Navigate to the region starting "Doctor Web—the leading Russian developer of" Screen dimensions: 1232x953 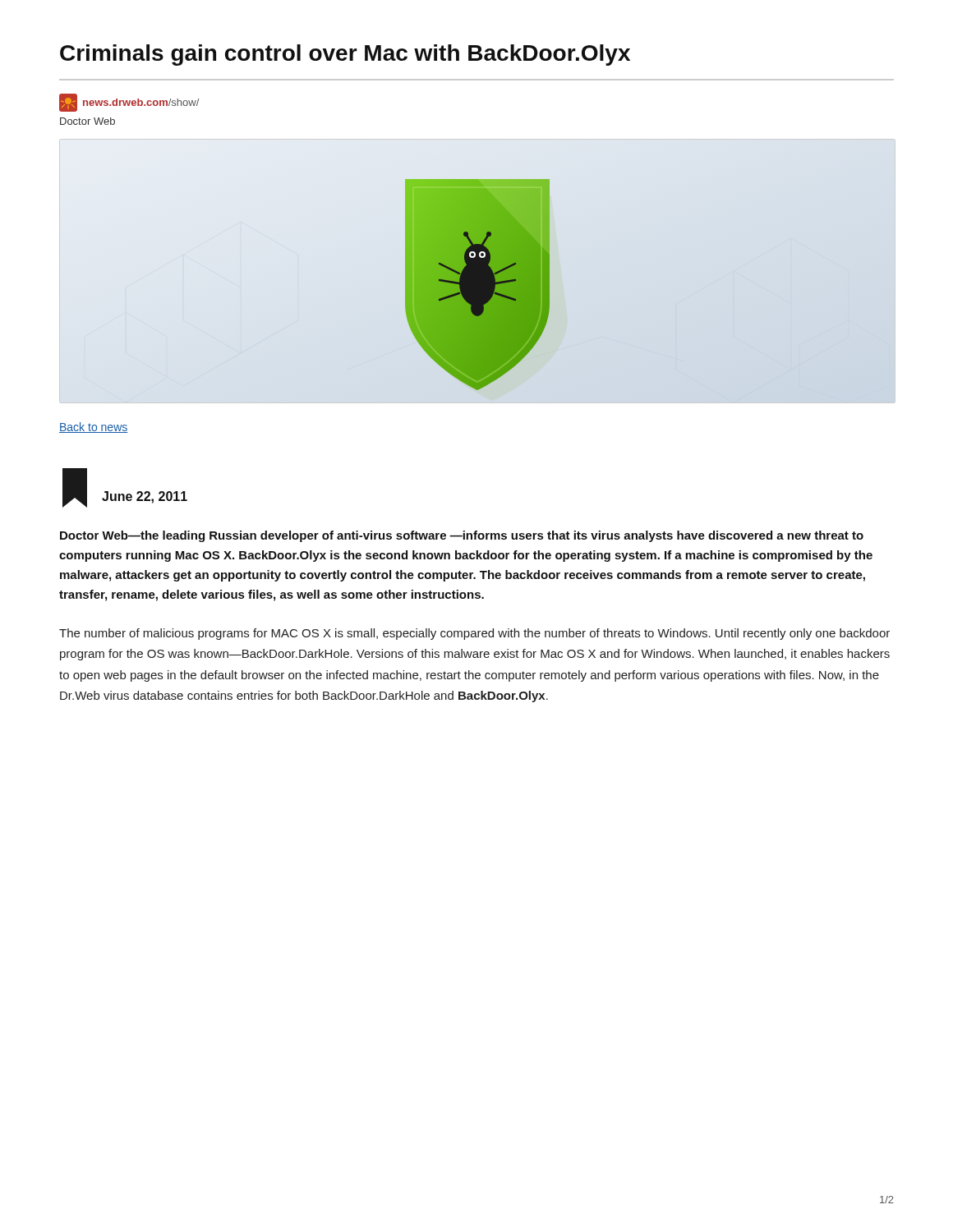click(x=466, y=564)
